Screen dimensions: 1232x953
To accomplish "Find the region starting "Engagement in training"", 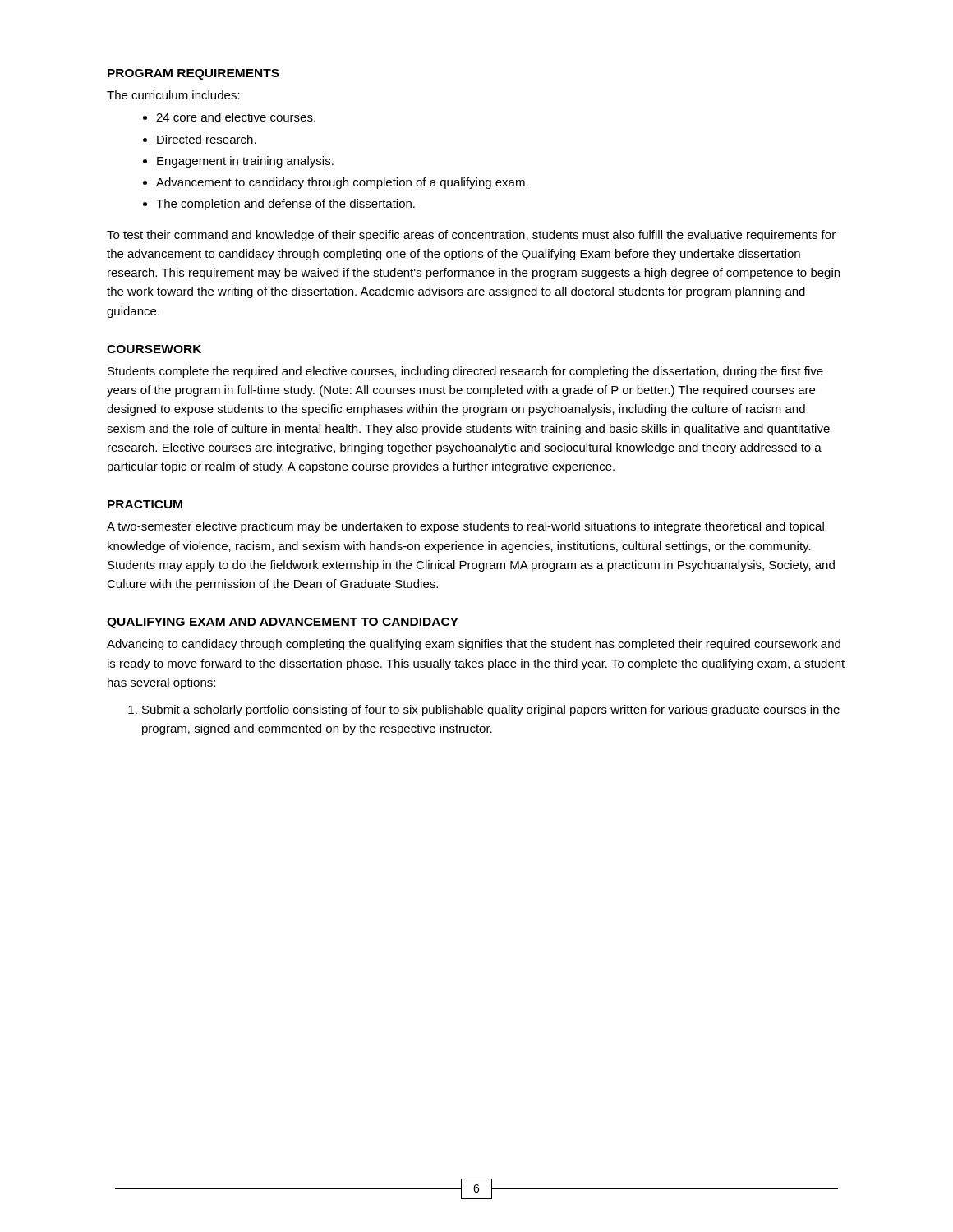I will click(x=245, y=160).
